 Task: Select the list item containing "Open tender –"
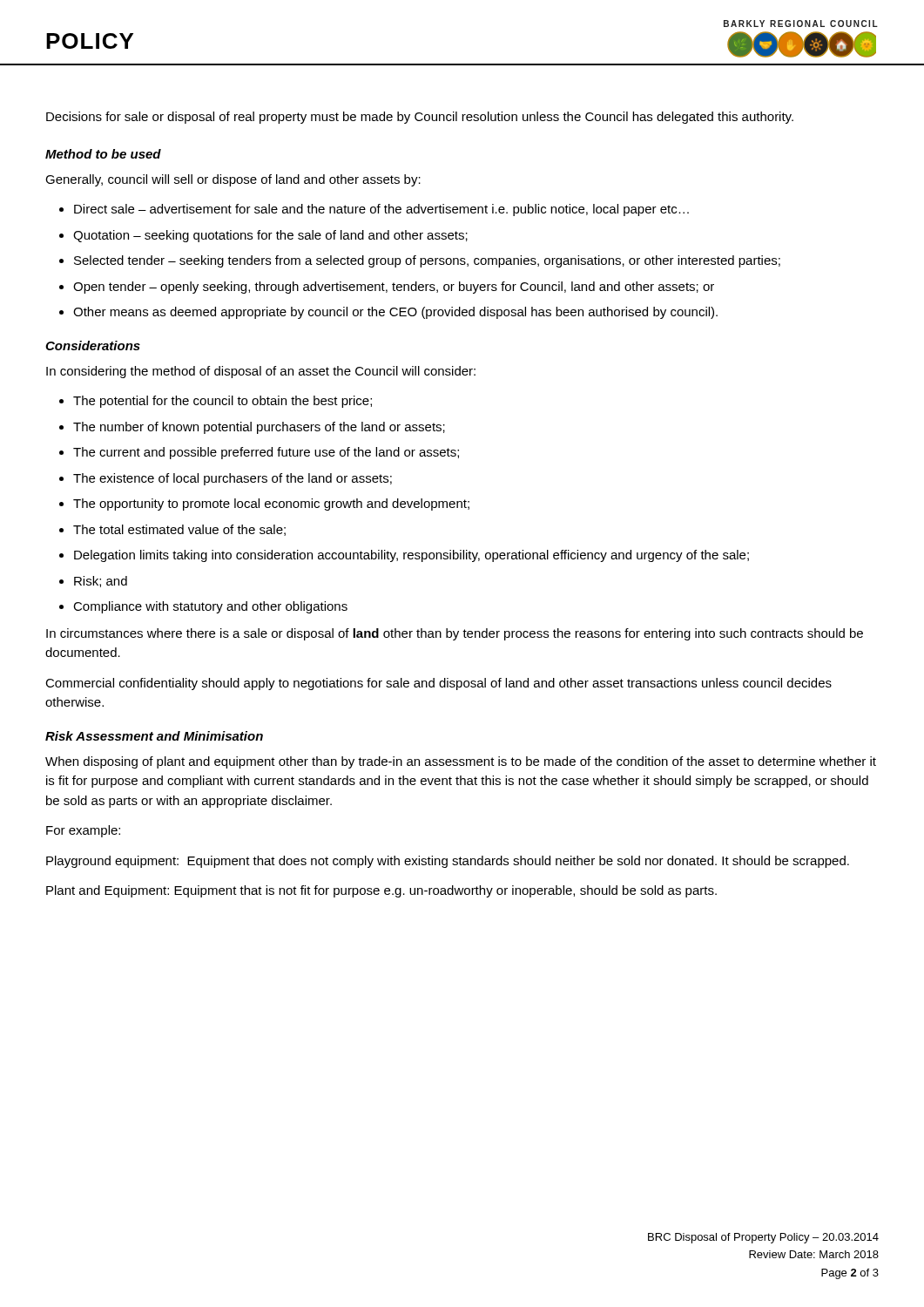pos(394,286)
